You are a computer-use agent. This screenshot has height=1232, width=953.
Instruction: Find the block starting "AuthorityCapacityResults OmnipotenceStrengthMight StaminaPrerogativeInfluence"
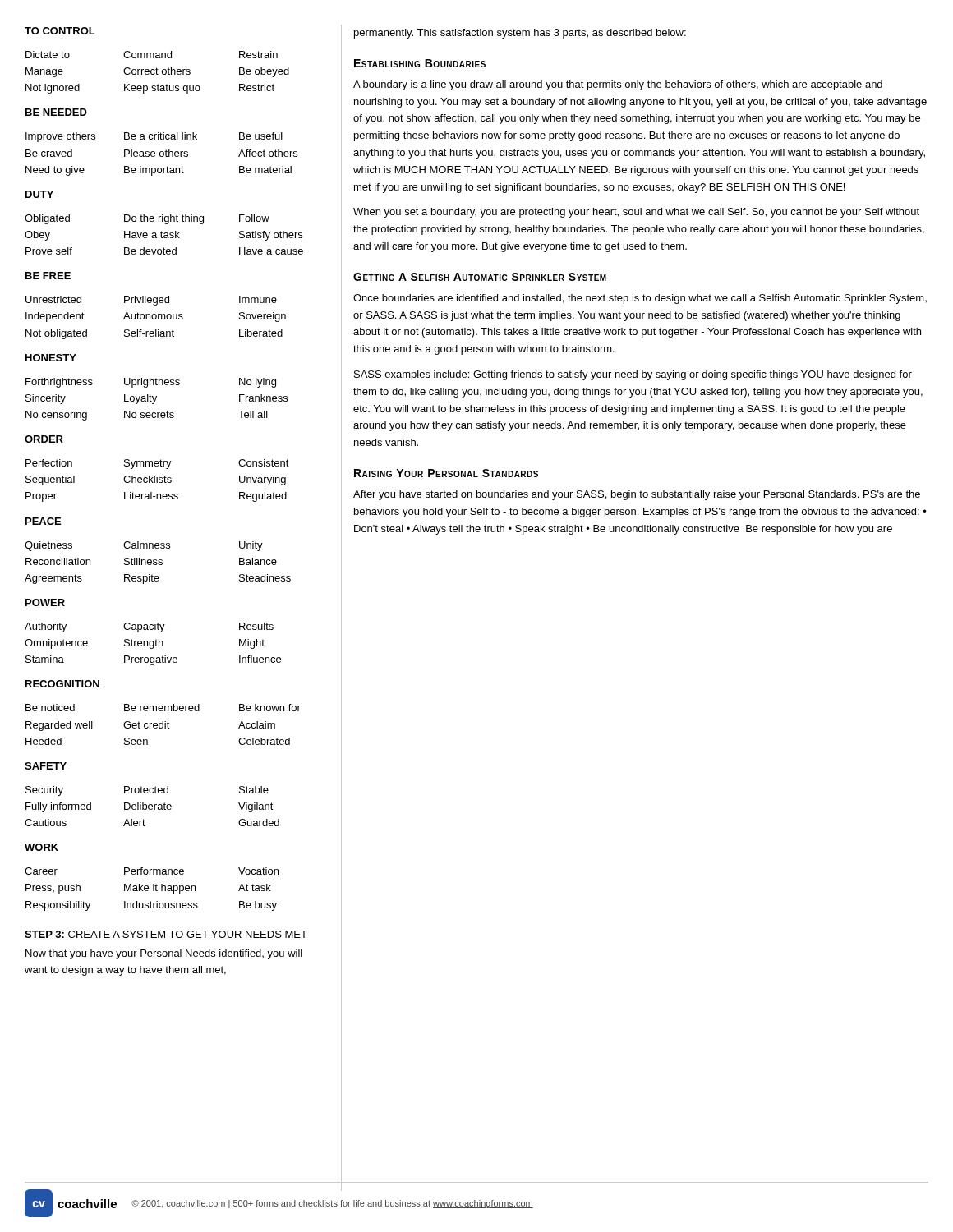point(173,643)
